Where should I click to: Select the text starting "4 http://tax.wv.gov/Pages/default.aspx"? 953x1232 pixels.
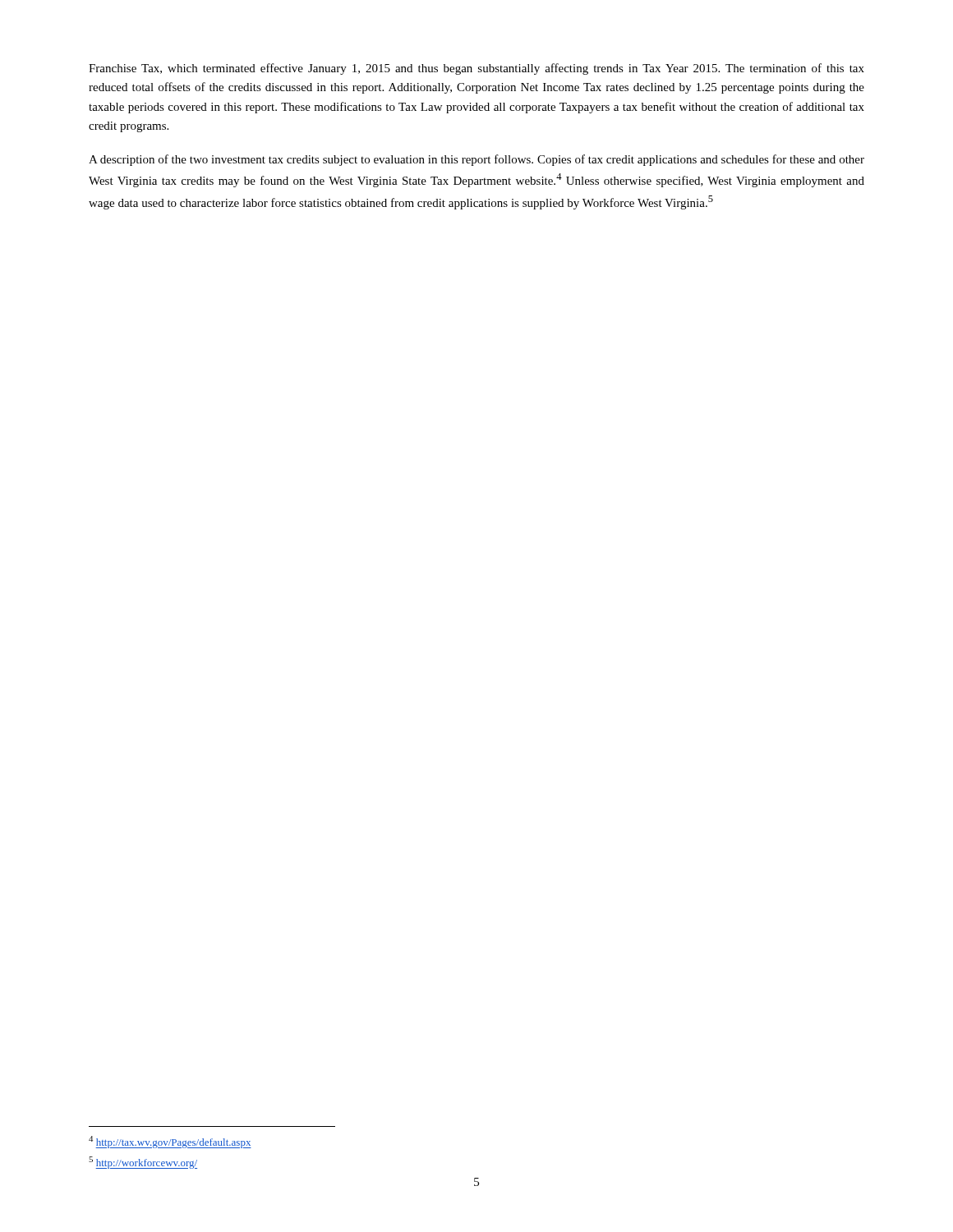170,1141
